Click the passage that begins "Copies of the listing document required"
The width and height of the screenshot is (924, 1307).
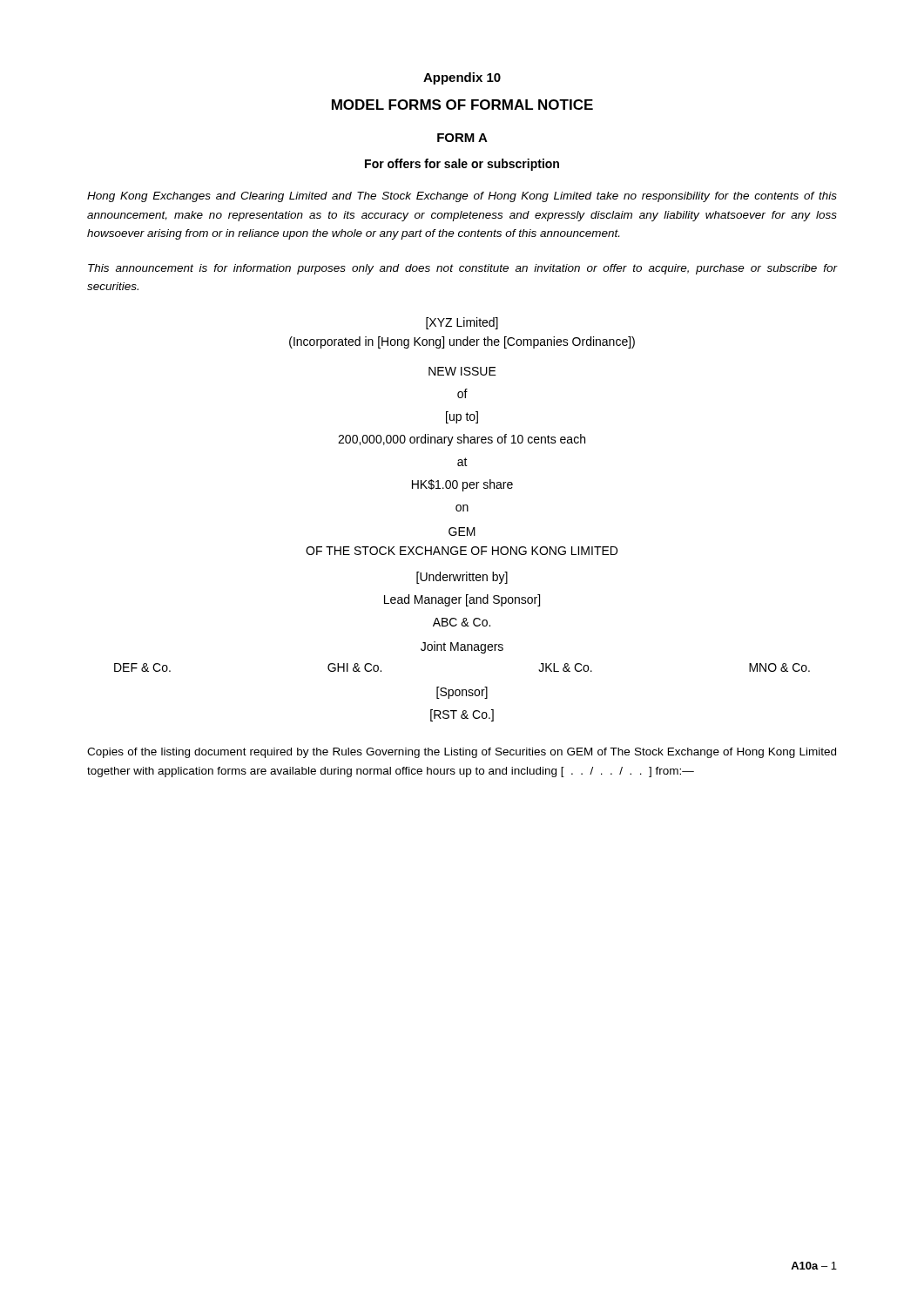[462, 761]
